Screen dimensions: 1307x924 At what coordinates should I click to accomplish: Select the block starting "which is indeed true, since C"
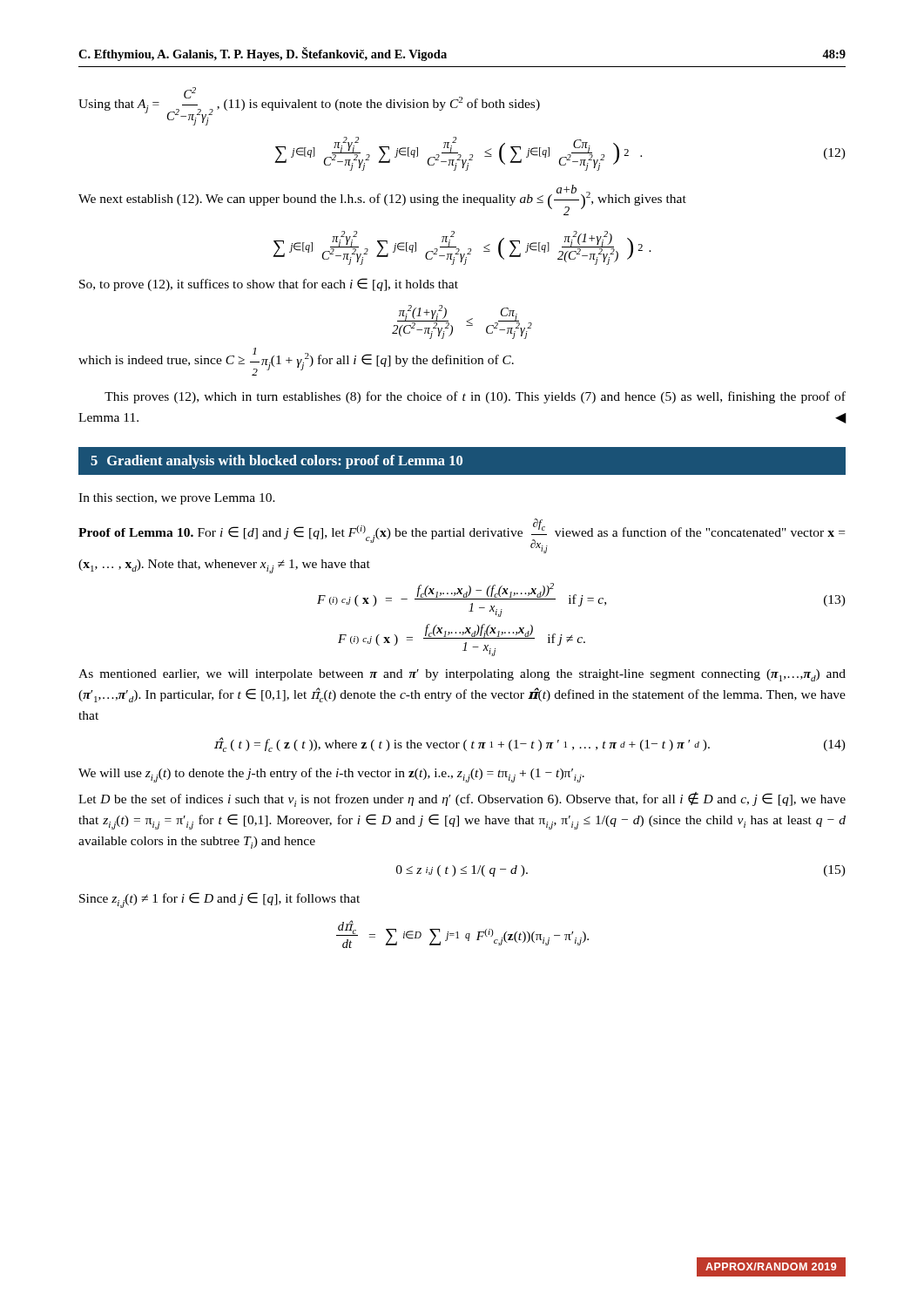tap(296, 362)
